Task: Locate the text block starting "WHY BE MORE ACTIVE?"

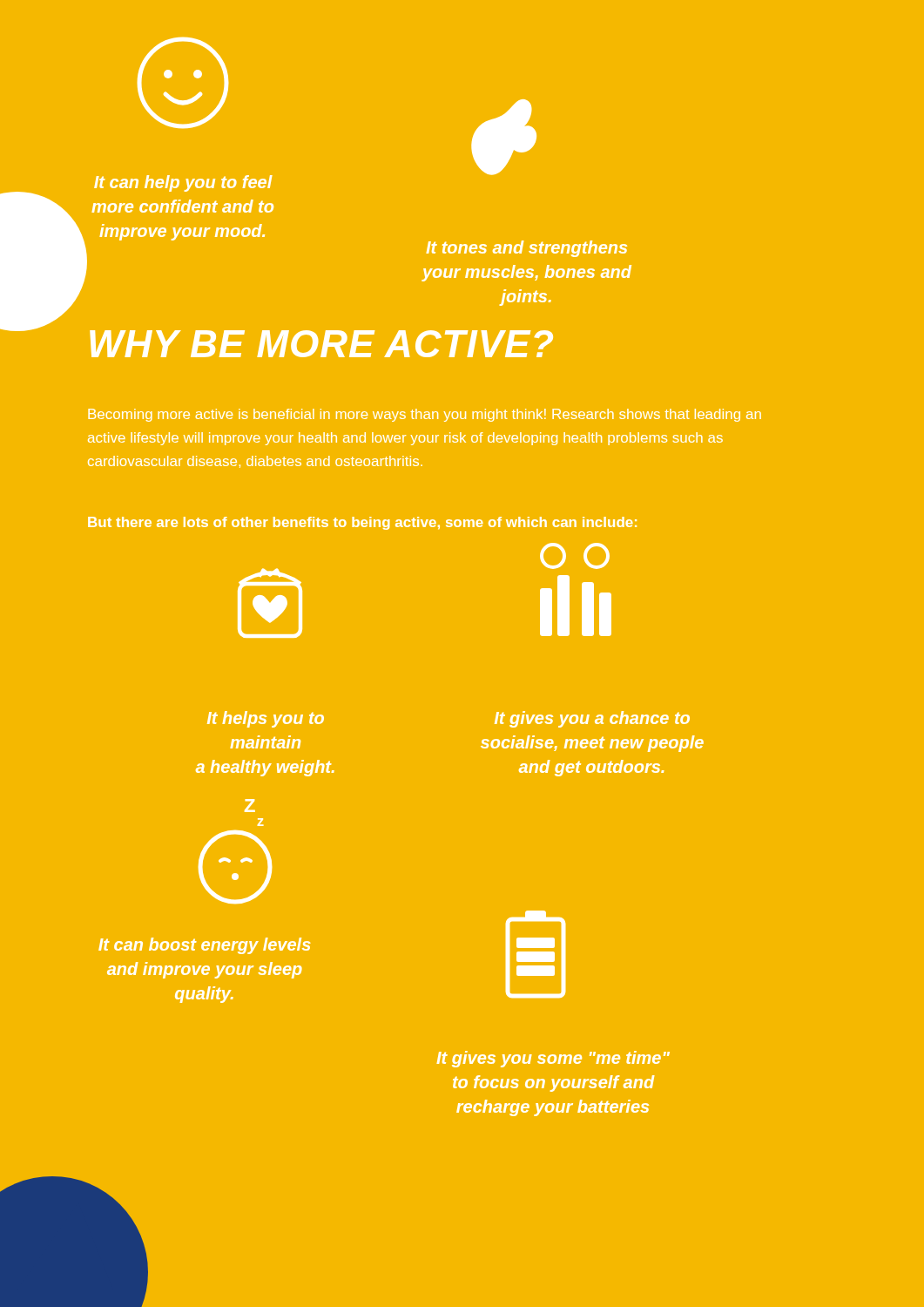Action: point(321,344)
